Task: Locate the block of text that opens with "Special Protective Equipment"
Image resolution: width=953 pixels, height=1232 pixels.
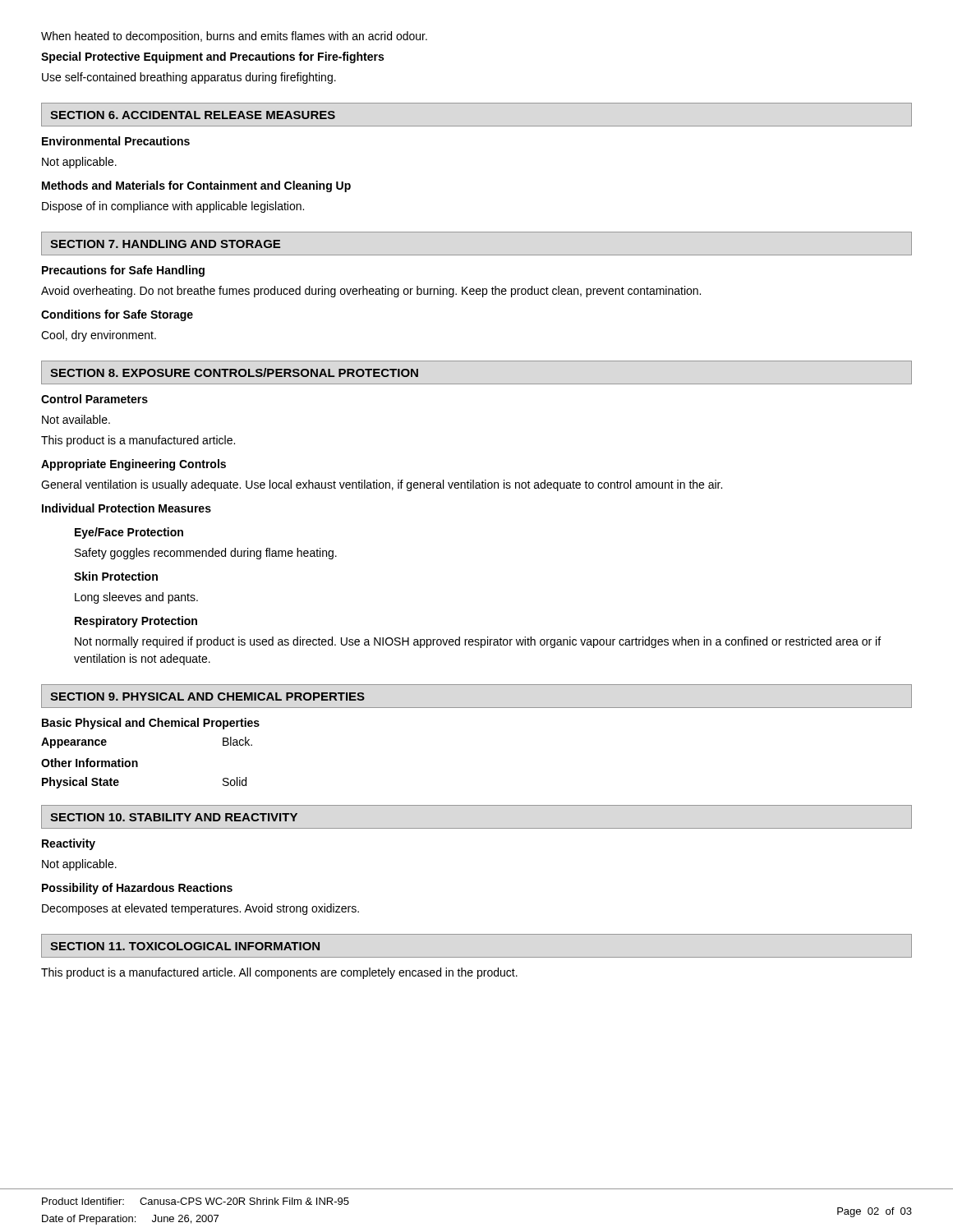Action: [x=212, y=57]
